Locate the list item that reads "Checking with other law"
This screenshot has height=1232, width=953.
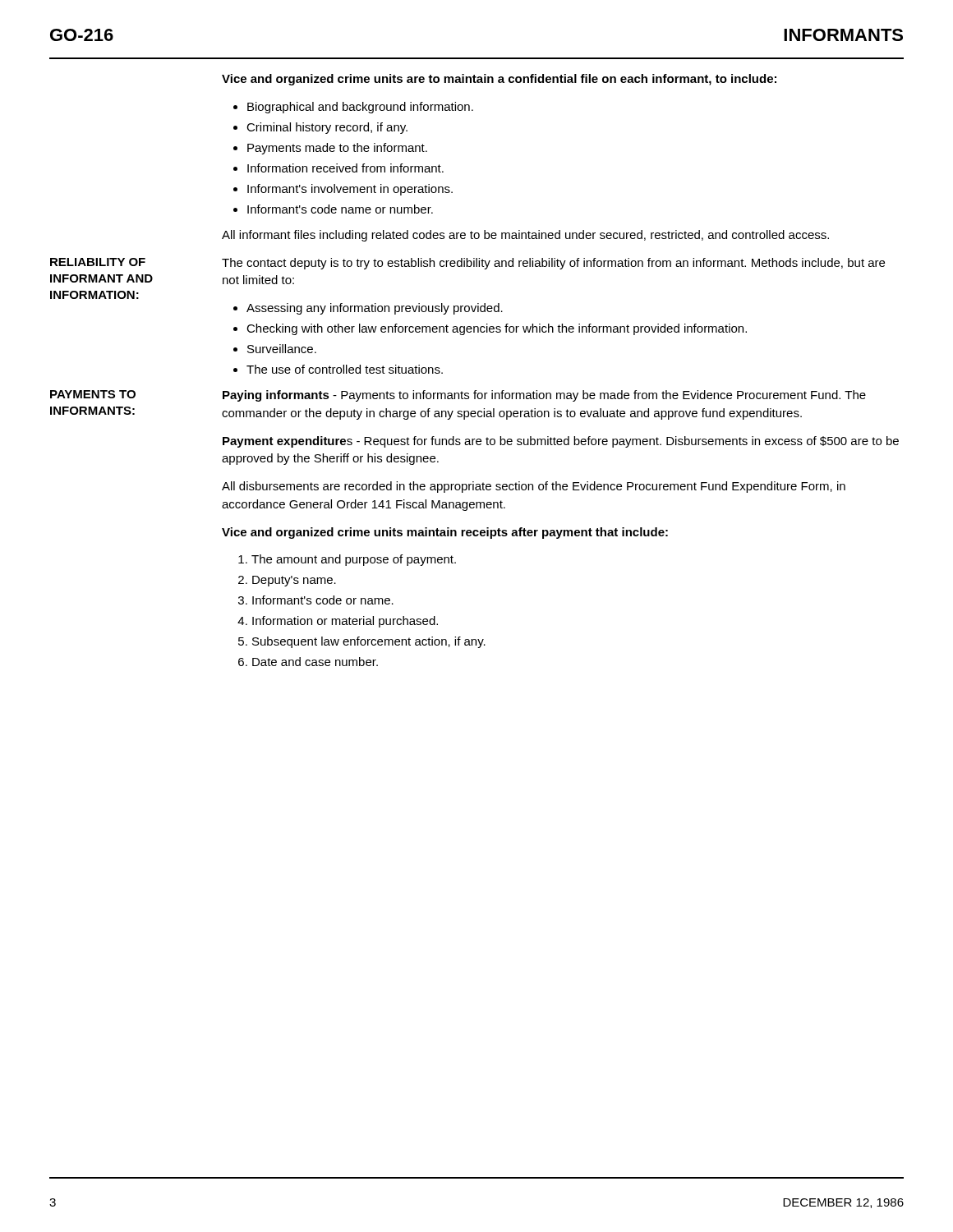pyautogui.click(x=497, y=328)
